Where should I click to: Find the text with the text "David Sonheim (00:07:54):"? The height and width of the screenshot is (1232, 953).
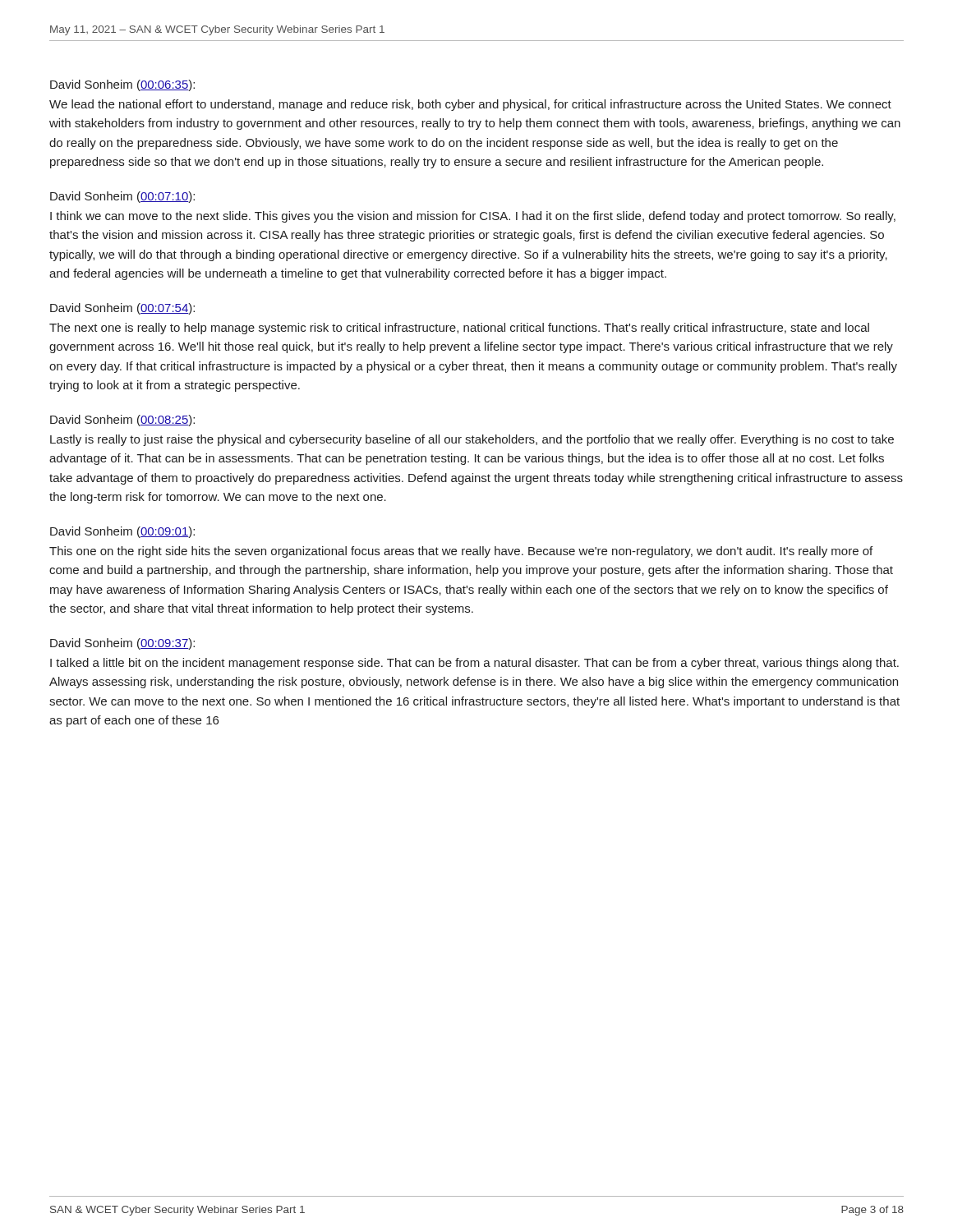coord(123,308)
